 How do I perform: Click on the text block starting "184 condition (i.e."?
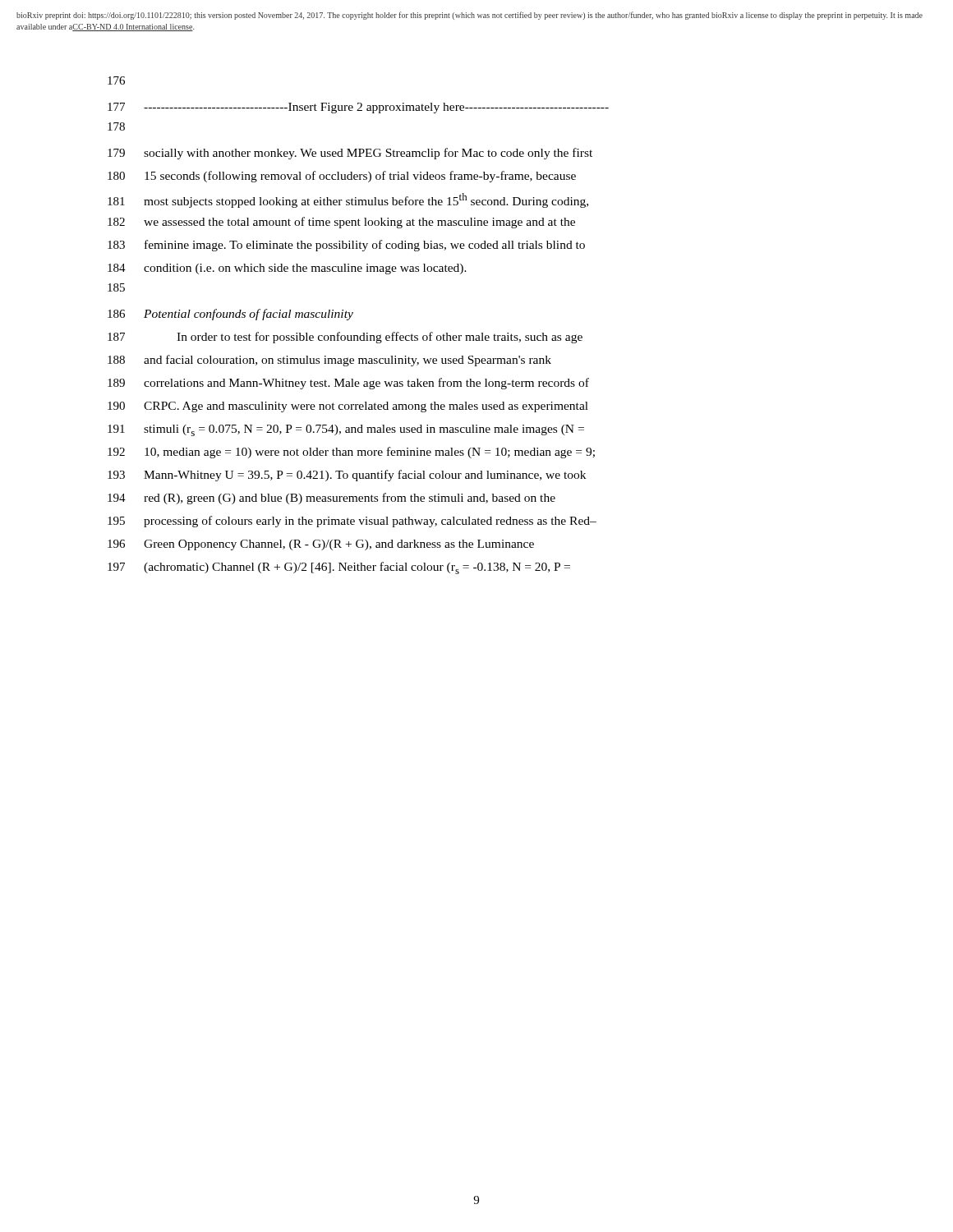pos(287,269)
